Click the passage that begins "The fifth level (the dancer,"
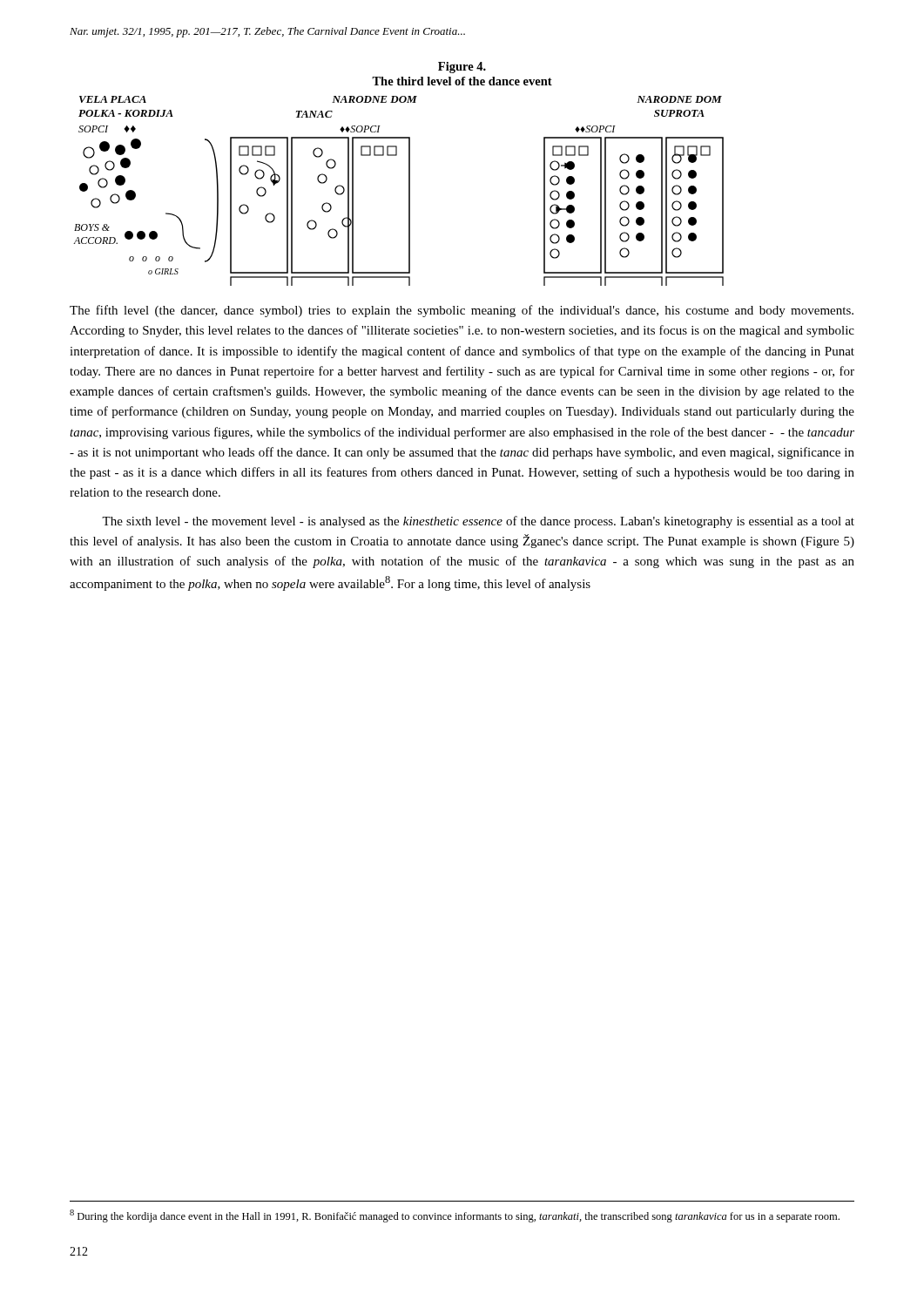This screenshot has width=924, height=1307. 462,448
